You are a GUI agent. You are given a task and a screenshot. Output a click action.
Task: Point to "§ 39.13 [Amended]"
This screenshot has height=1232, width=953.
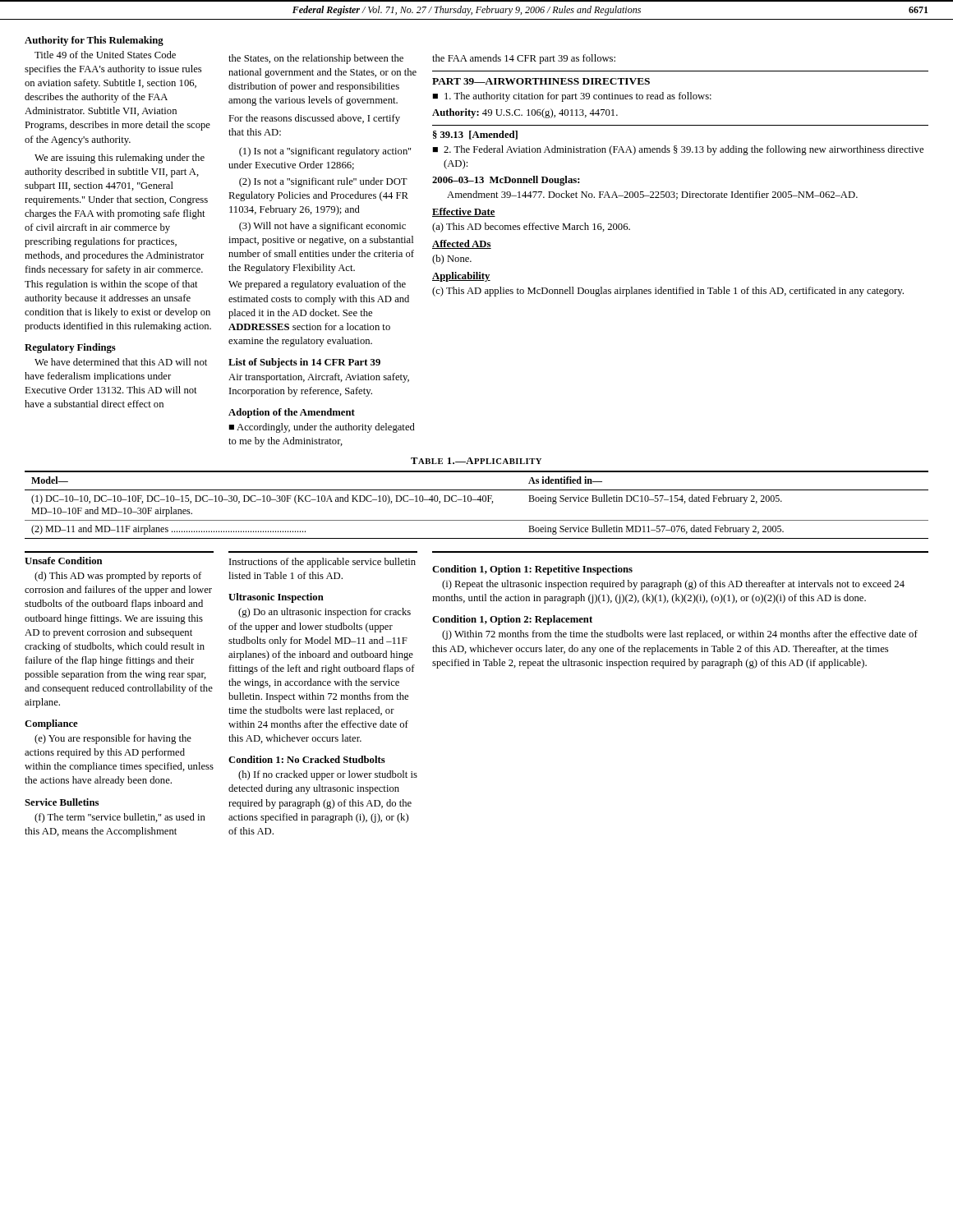pos(475,135)
